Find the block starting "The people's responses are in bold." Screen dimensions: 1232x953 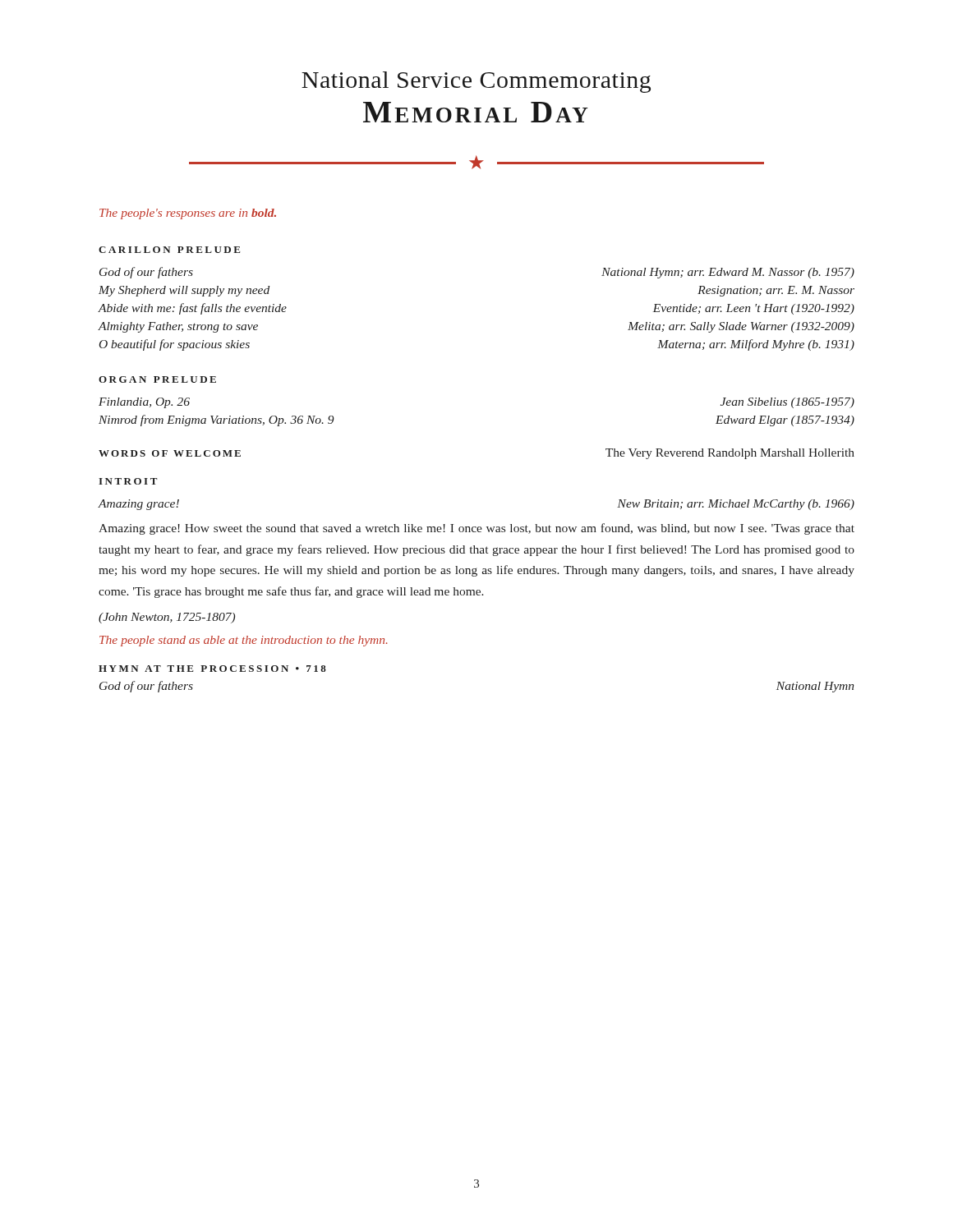tap(188, 212)
